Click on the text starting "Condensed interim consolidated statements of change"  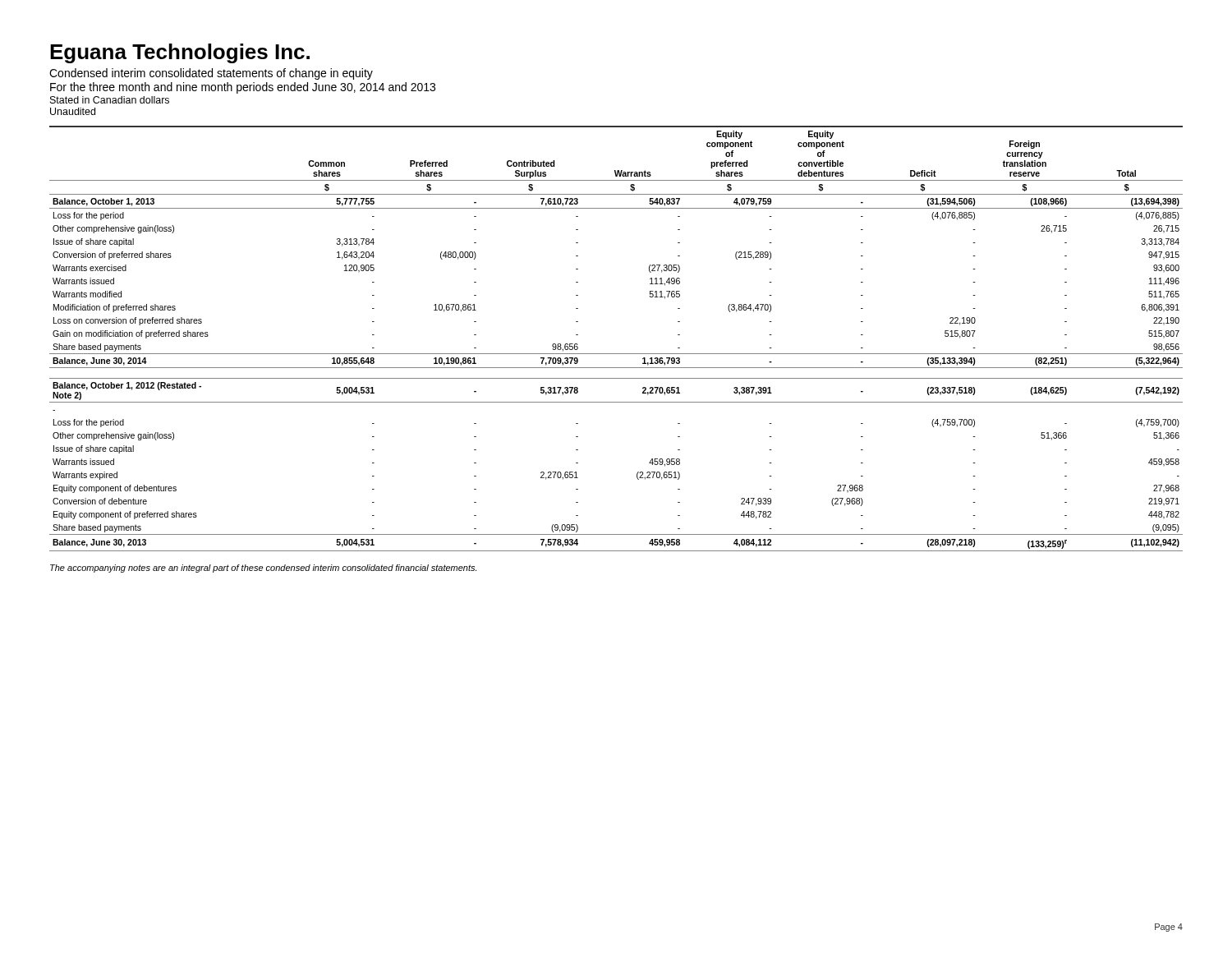tap(211, 74)
